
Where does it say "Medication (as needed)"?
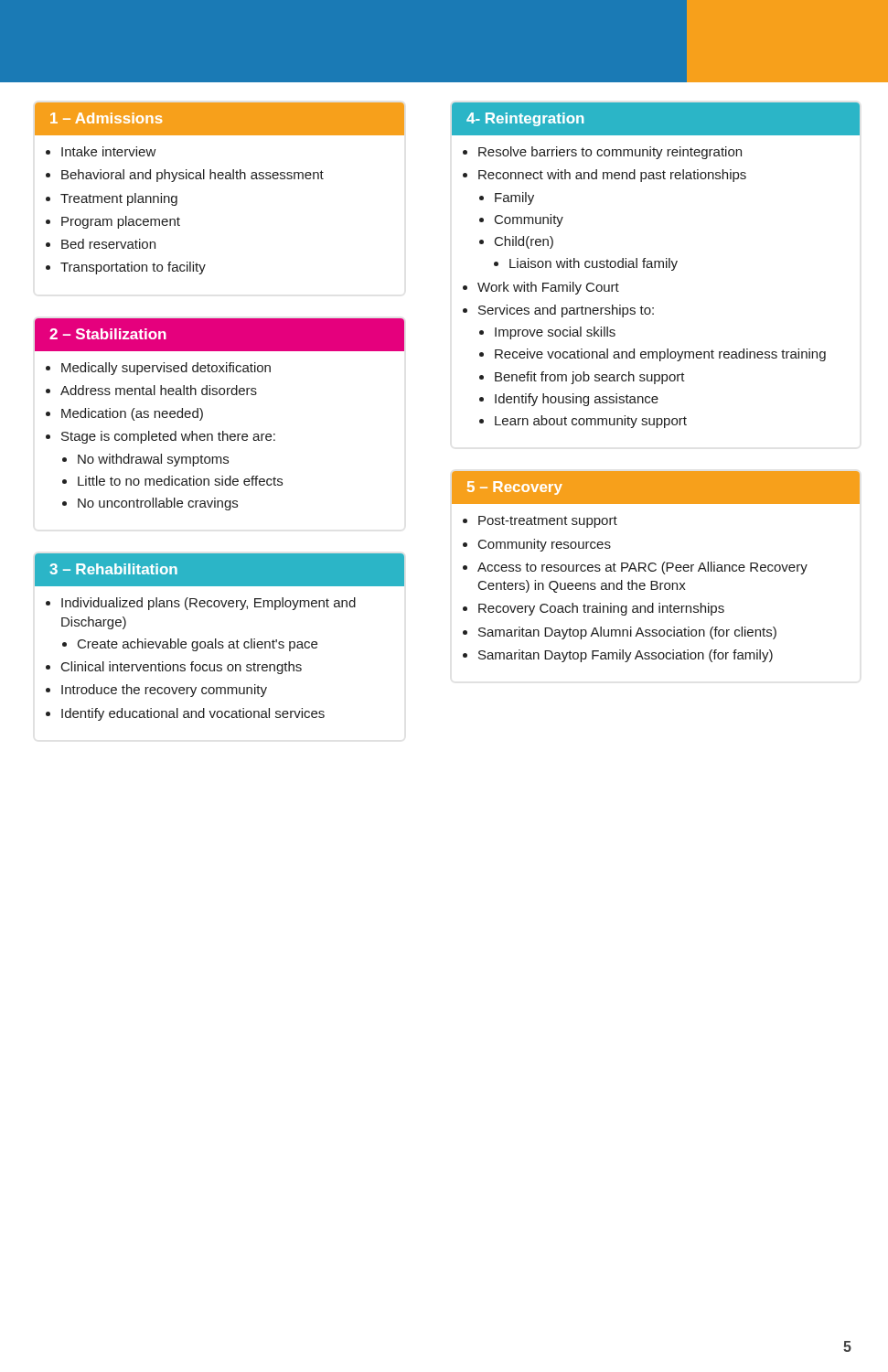[x=132, y=413]
